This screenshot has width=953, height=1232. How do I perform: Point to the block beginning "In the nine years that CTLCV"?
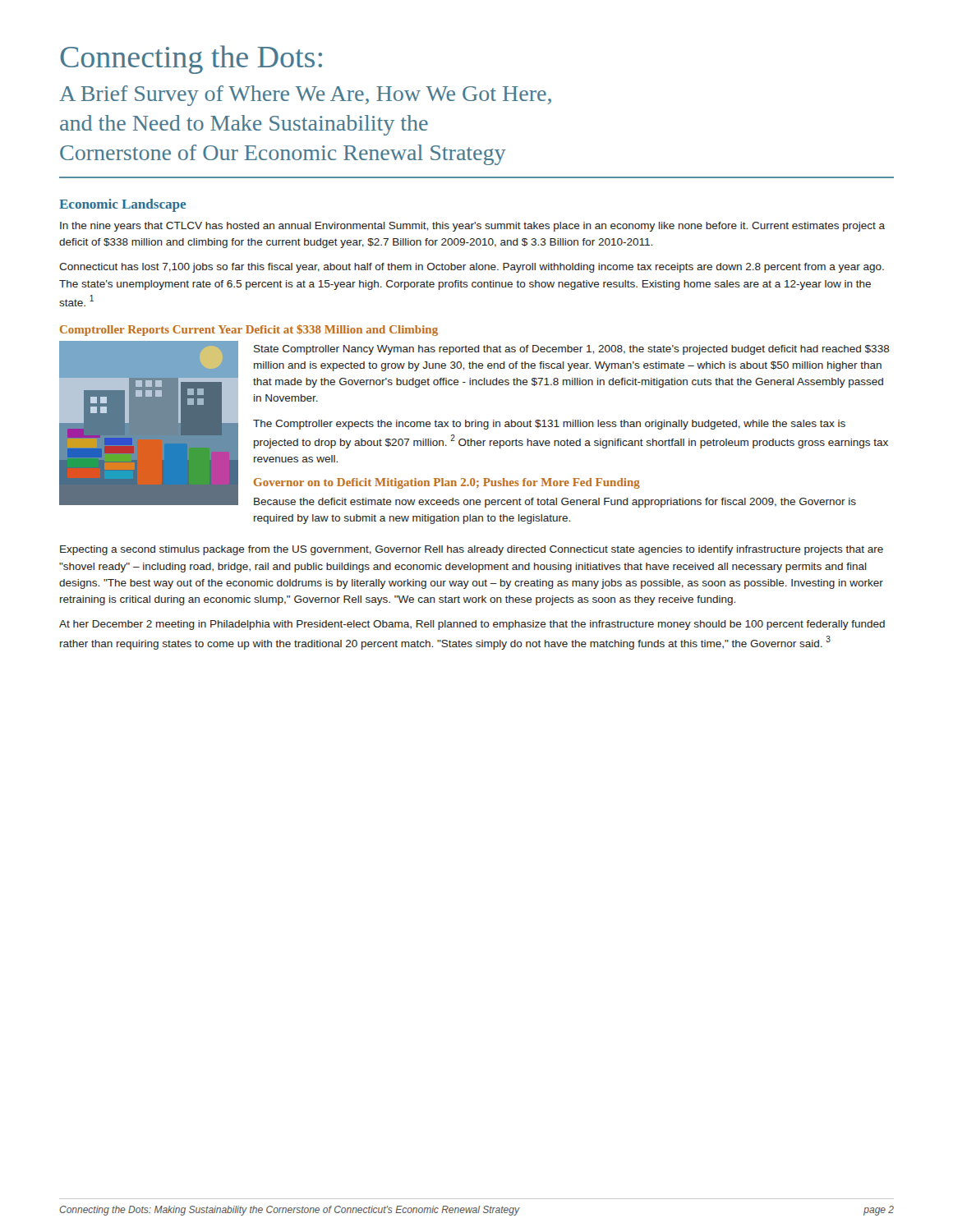point(472,234)
